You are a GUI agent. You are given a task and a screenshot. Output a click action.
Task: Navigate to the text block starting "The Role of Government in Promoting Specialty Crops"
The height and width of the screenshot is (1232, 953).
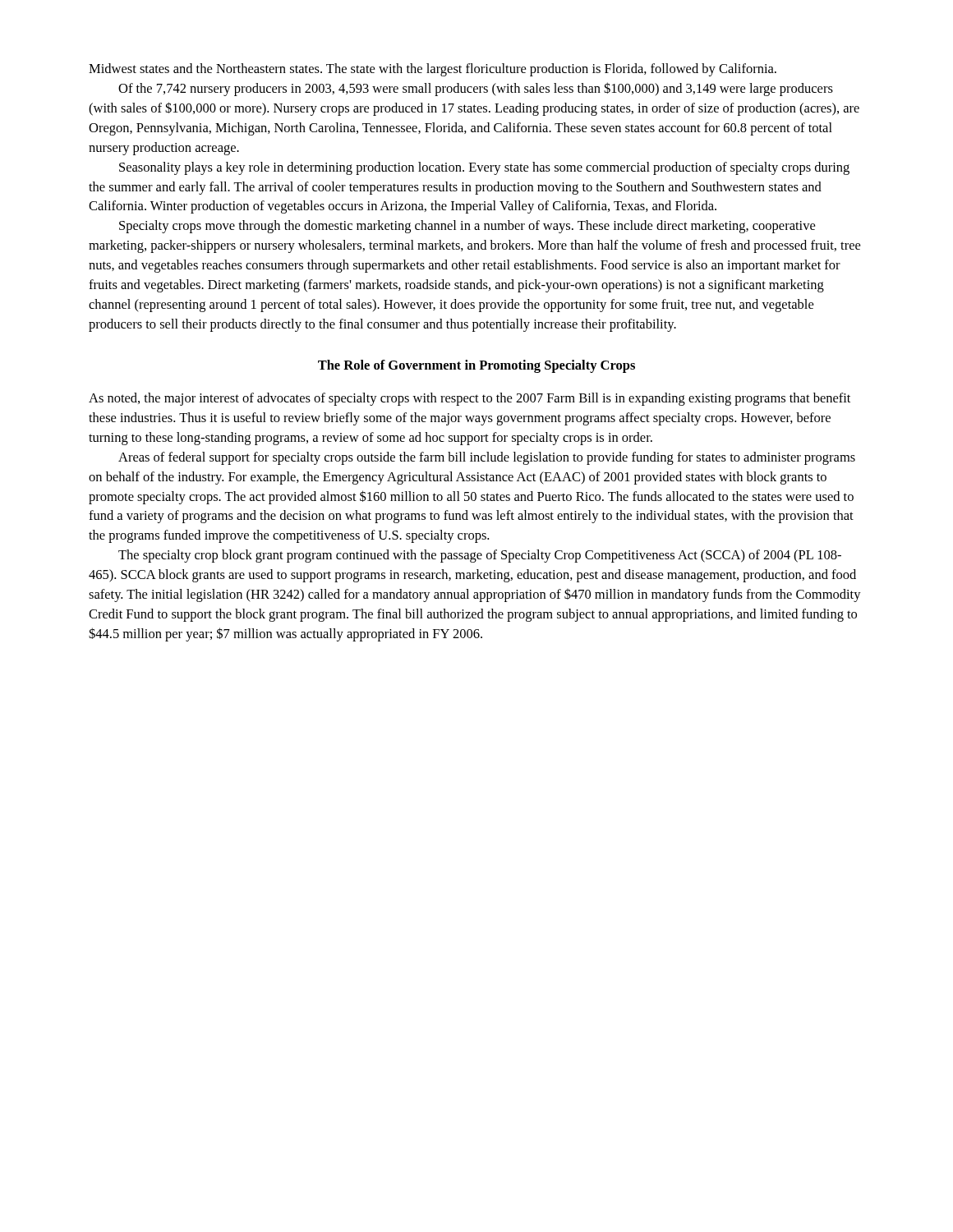click(x=476, y=365)
